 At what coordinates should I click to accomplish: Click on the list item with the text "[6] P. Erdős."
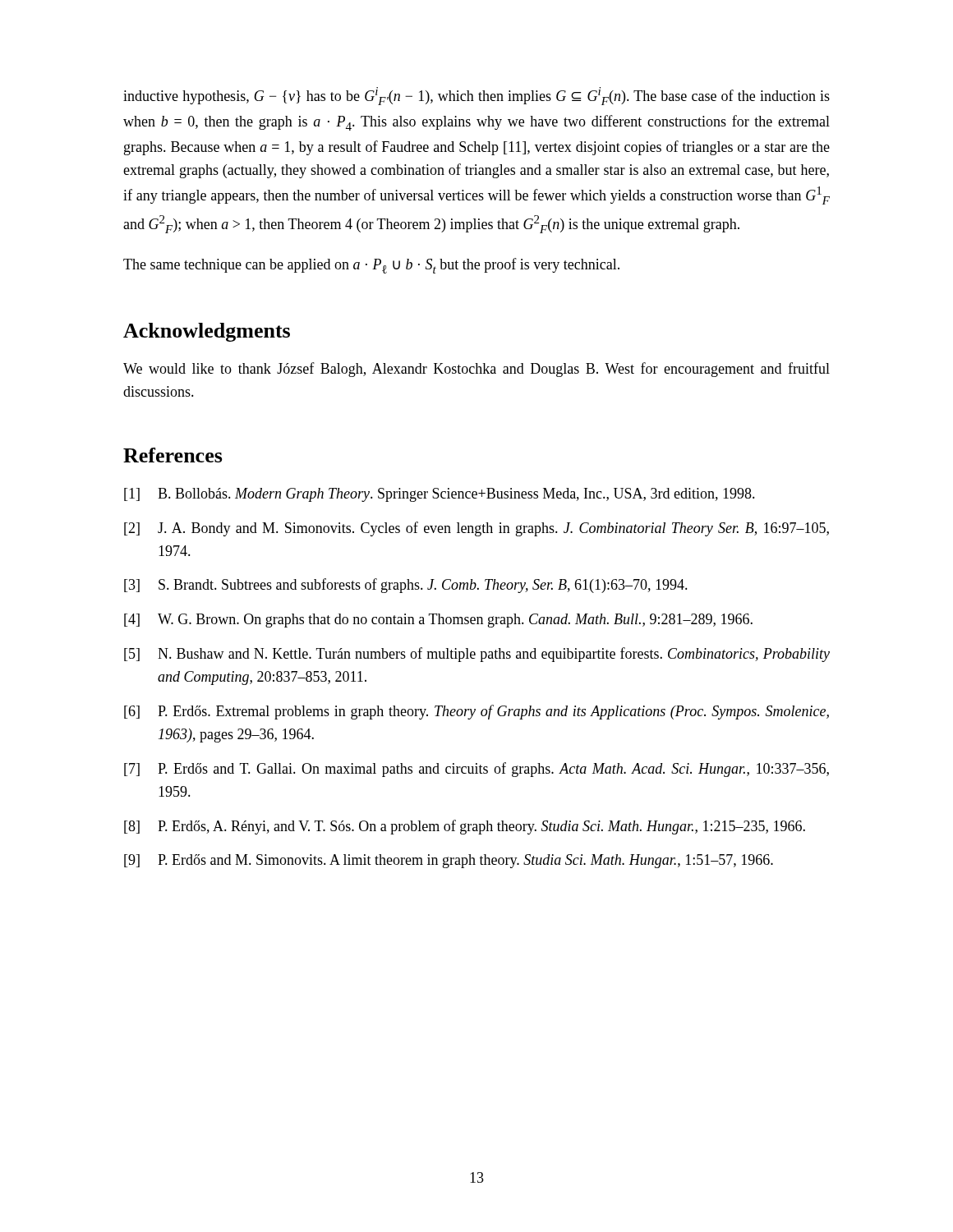pos(476,724)
